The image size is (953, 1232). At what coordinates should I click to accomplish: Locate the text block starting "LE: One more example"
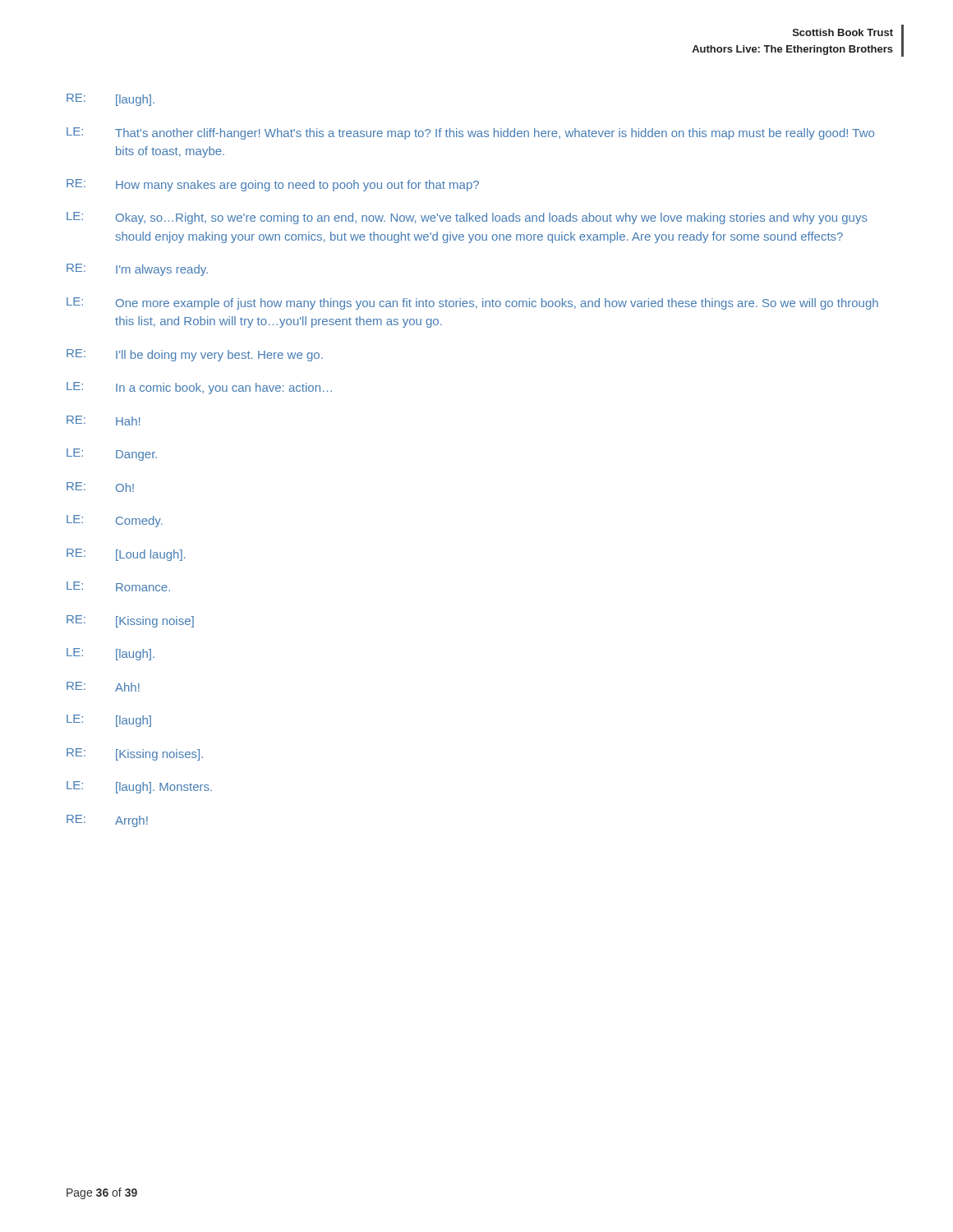pyautogui.click(x=476, y=312)
